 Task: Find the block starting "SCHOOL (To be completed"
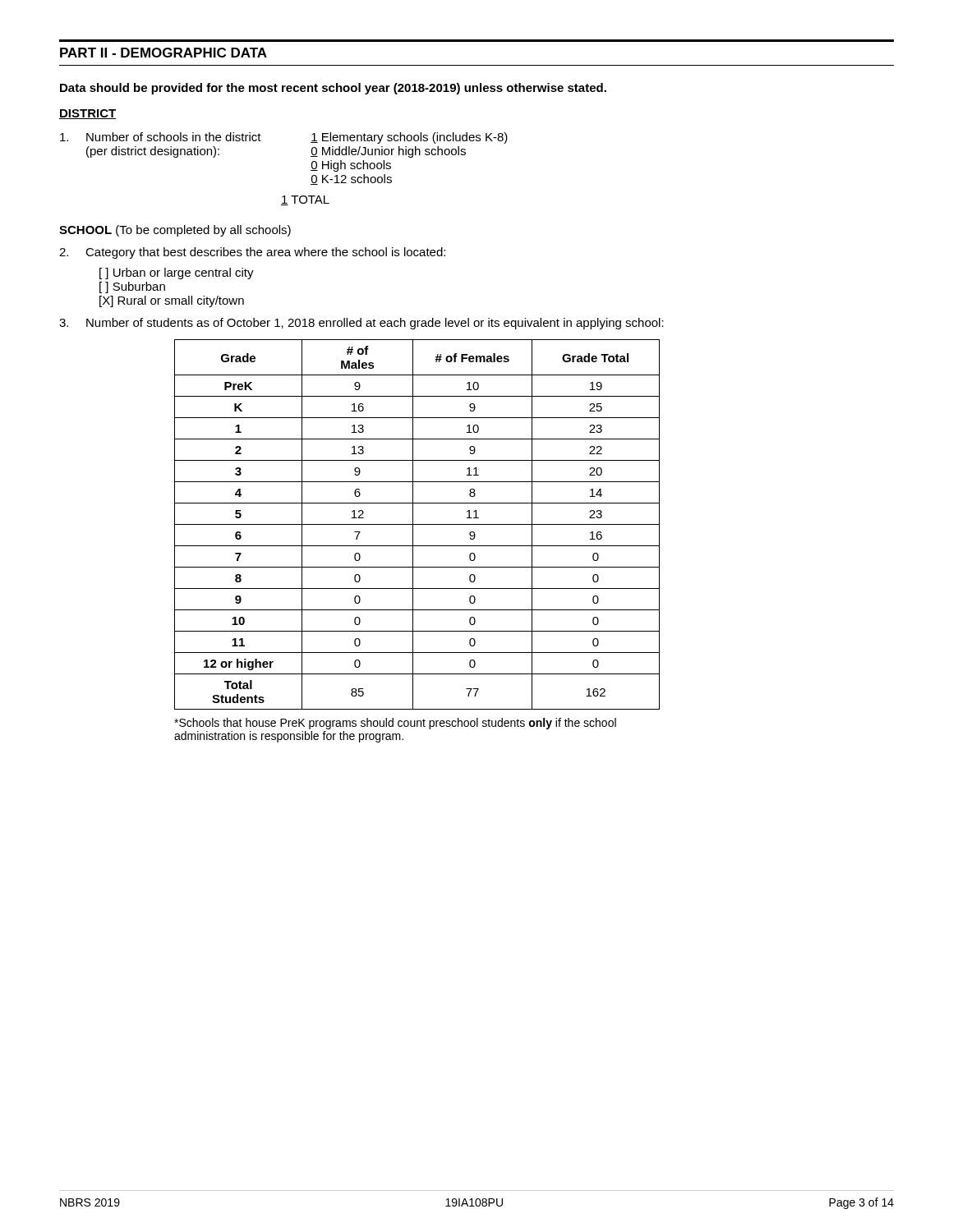point(175,230)
